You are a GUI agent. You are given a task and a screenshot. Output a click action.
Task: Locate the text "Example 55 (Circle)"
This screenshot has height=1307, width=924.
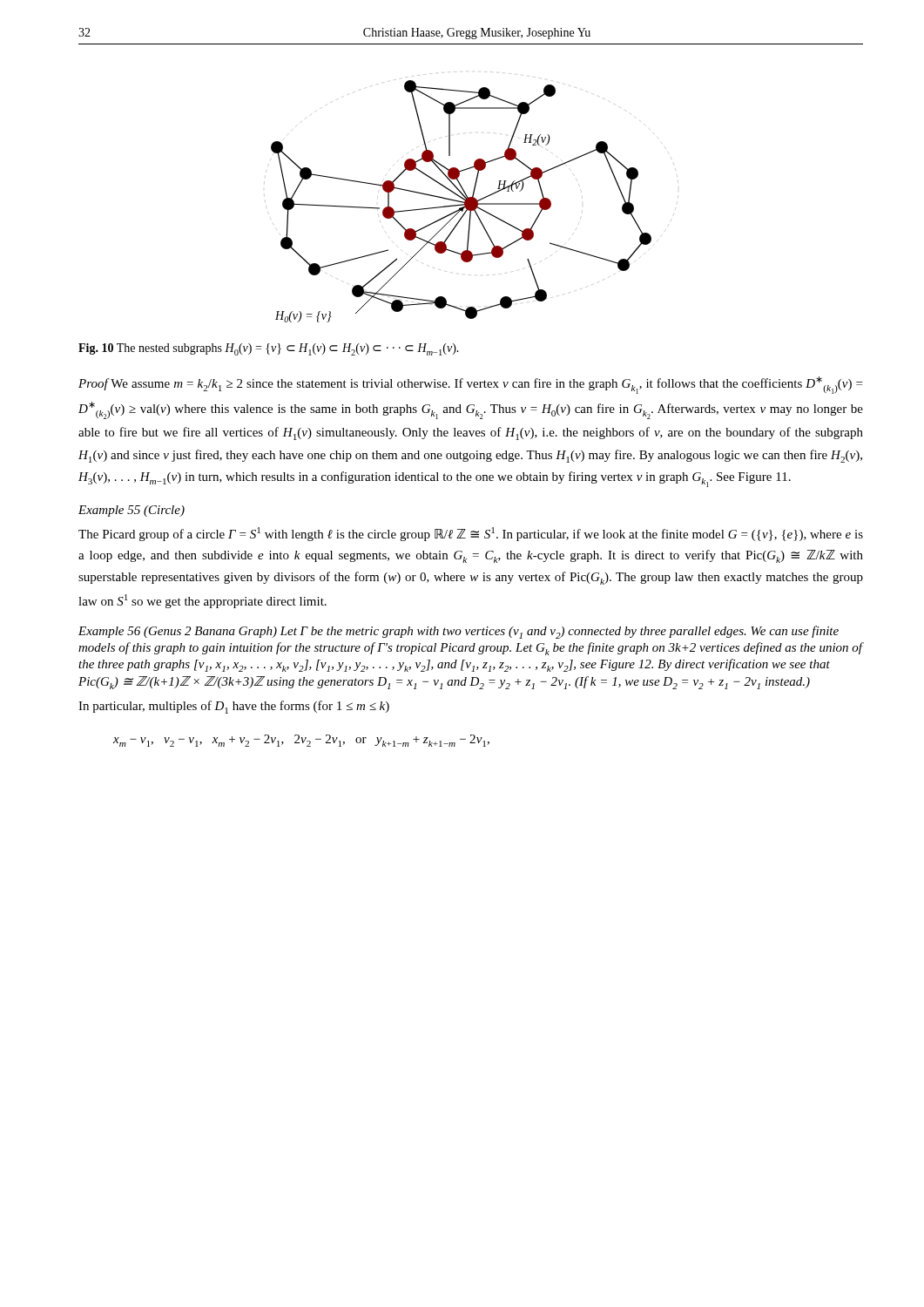[x=131, y=510]
